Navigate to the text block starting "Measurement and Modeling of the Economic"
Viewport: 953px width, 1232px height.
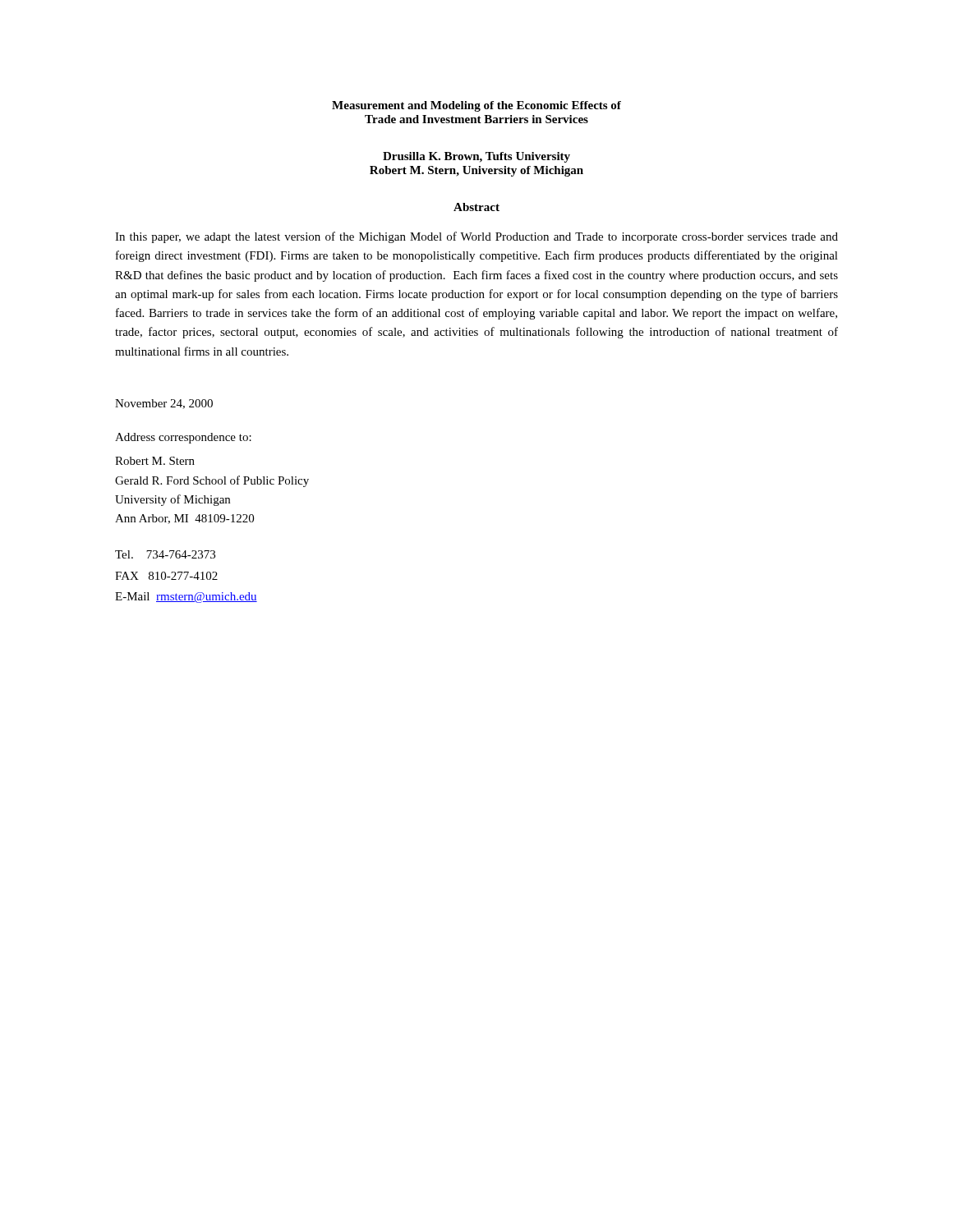(x=476, y=112)
